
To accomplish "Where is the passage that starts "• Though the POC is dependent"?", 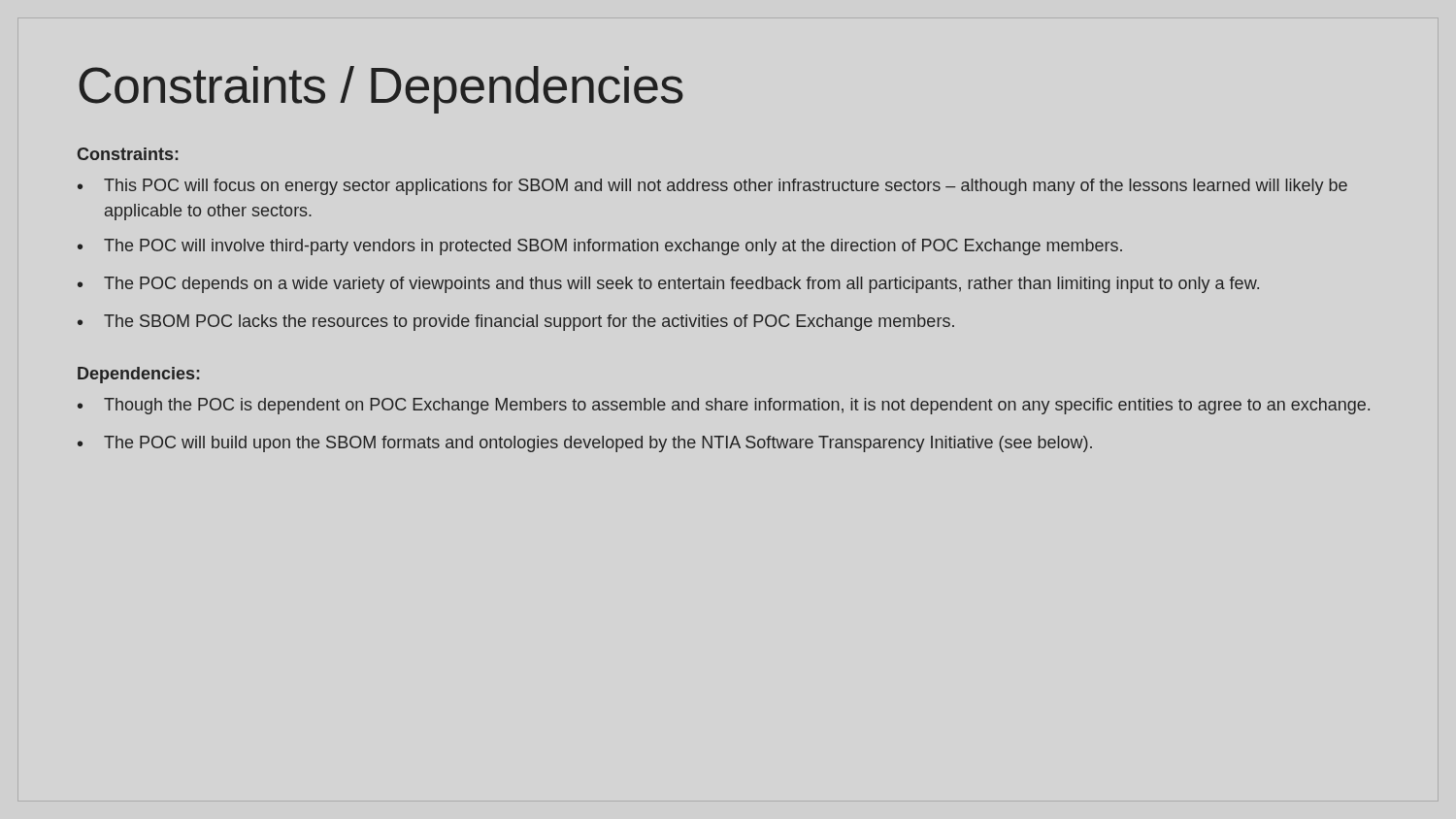I will (728, 406).
